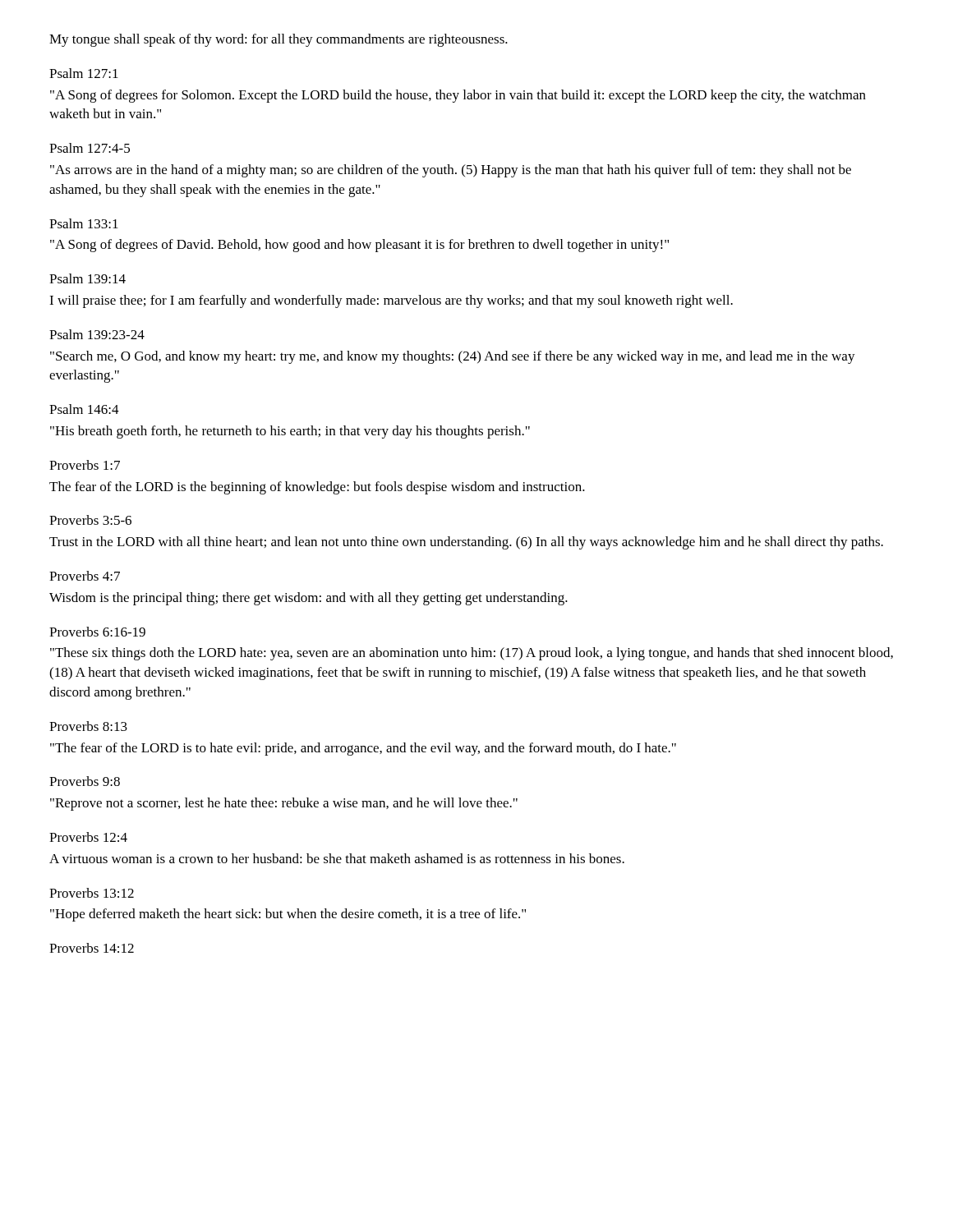This screenshot has height=1232, width=953.
Task: Click on the text block that reads "Proverbs 1:7 The fear of the"
Action: (x=476, y=476)
